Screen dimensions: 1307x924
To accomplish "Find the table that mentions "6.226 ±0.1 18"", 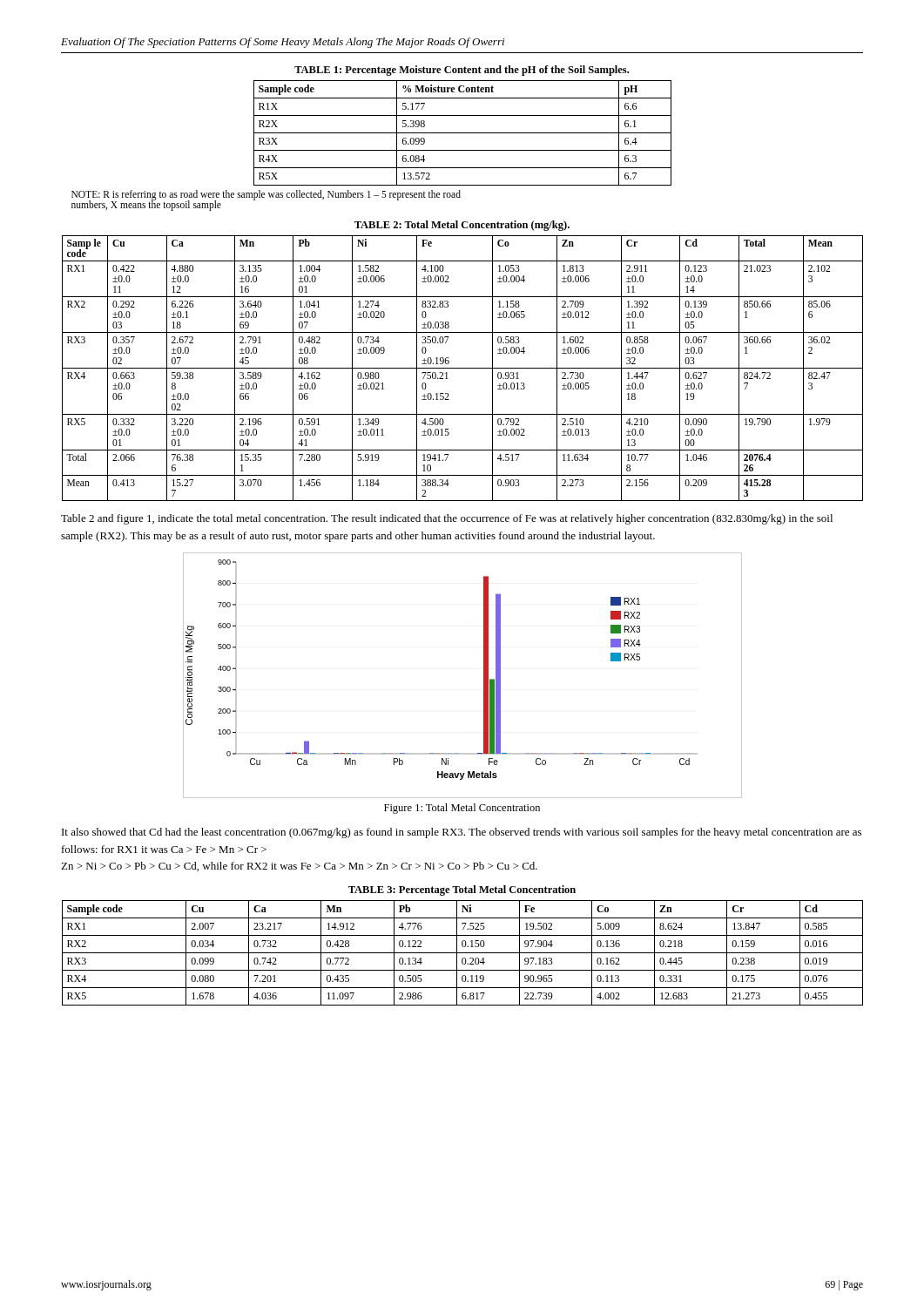I will click(462, 368).
